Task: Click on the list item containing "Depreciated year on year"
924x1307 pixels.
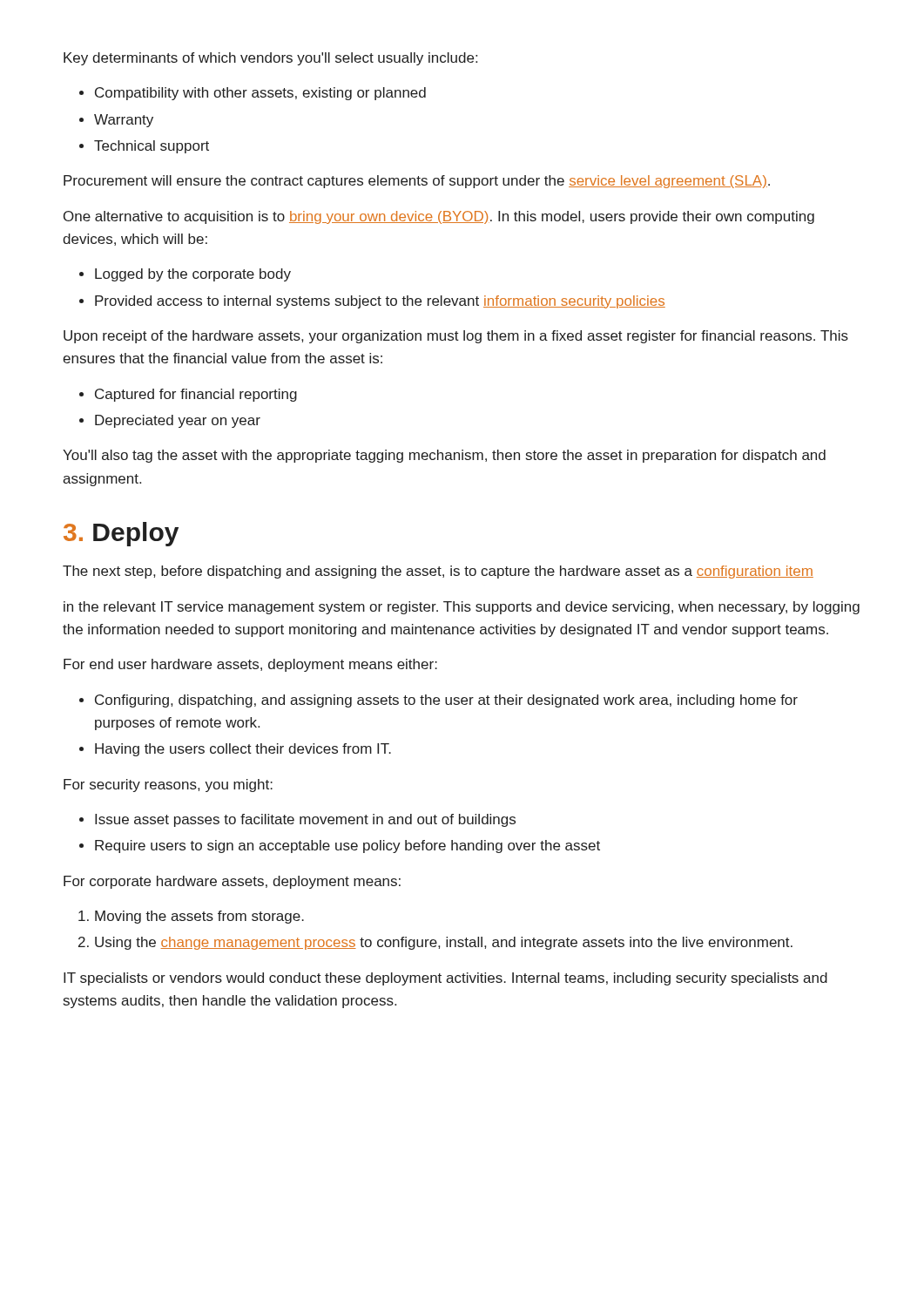Action: click(x=177, y=421)
